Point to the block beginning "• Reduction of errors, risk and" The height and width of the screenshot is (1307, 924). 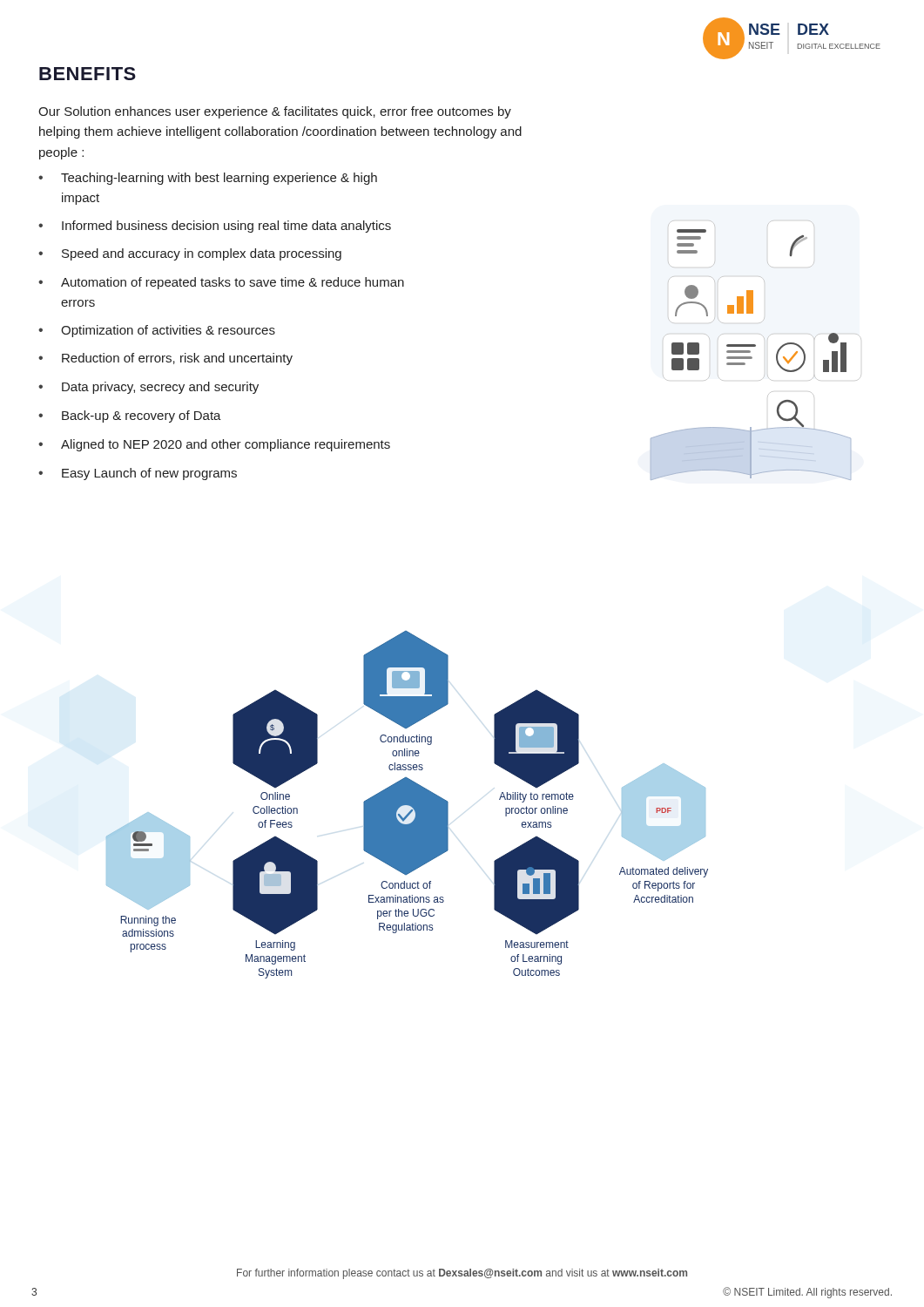(165, 359)
